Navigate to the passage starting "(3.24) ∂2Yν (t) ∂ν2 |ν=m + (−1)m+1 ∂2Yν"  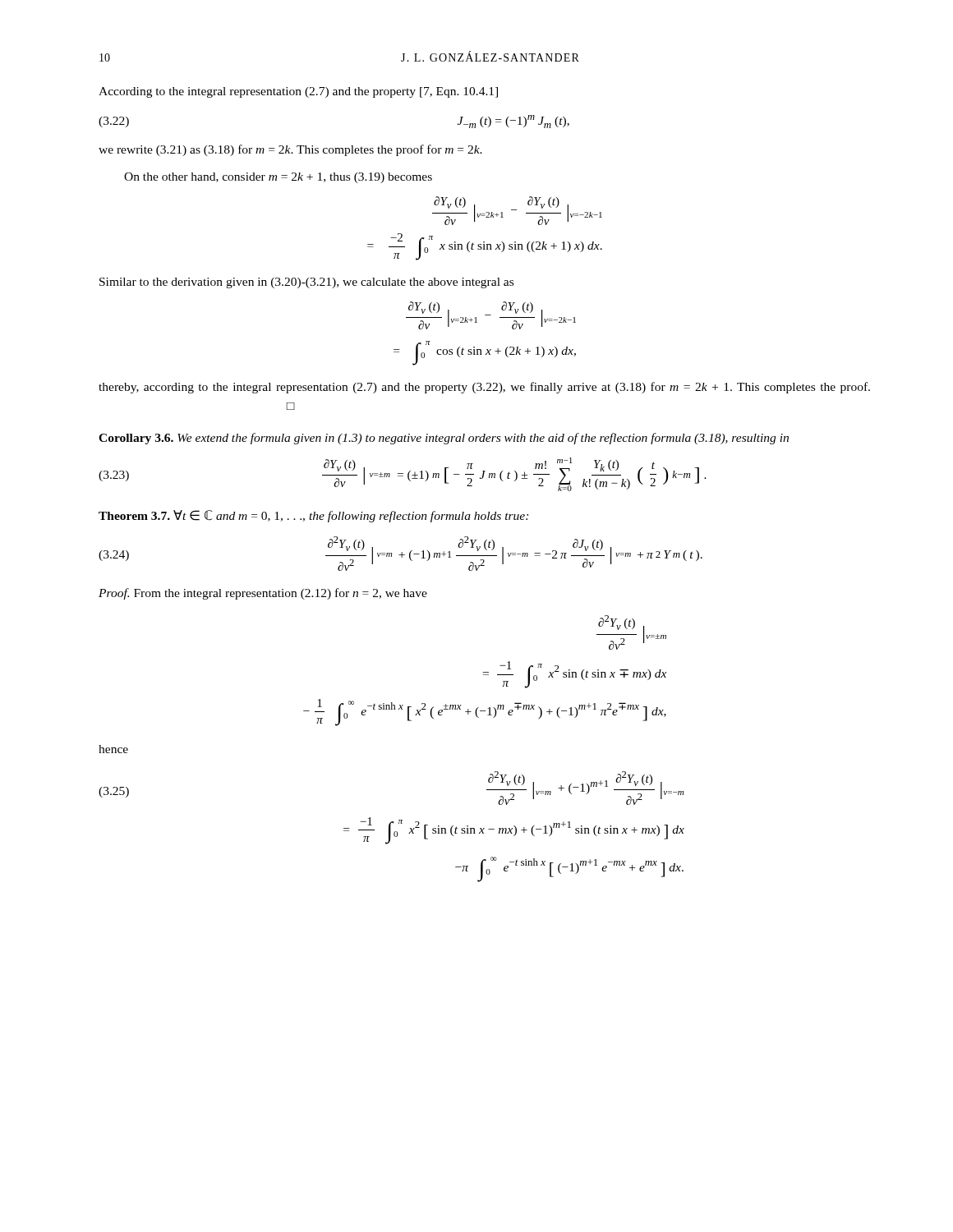[x=485, y=554]
